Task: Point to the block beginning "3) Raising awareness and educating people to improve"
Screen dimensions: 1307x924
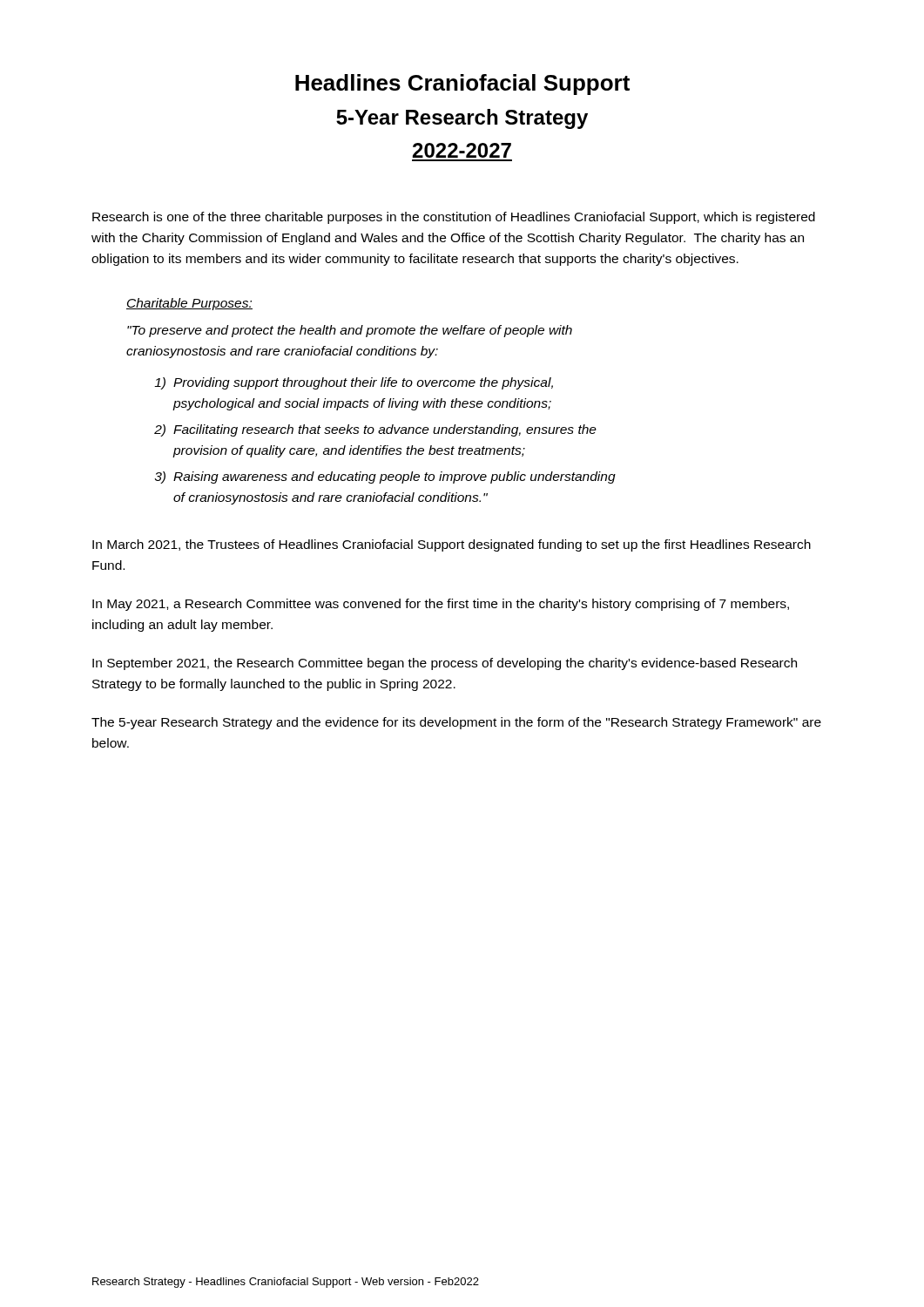Action: [x=484, y=487]
